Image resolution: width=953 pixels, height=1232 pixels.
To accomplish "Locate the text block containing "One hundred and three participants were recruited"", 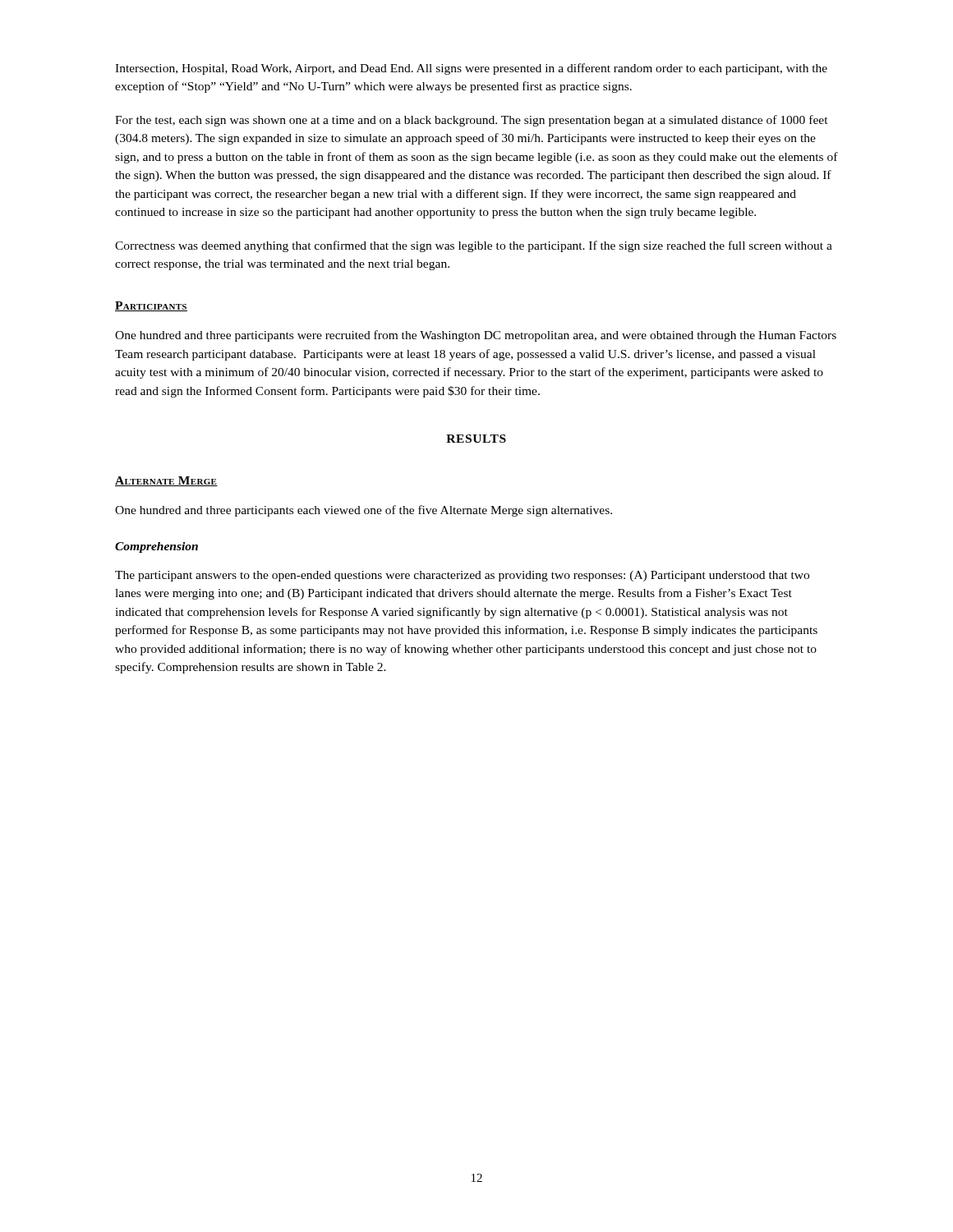I will tap(476, 363).
